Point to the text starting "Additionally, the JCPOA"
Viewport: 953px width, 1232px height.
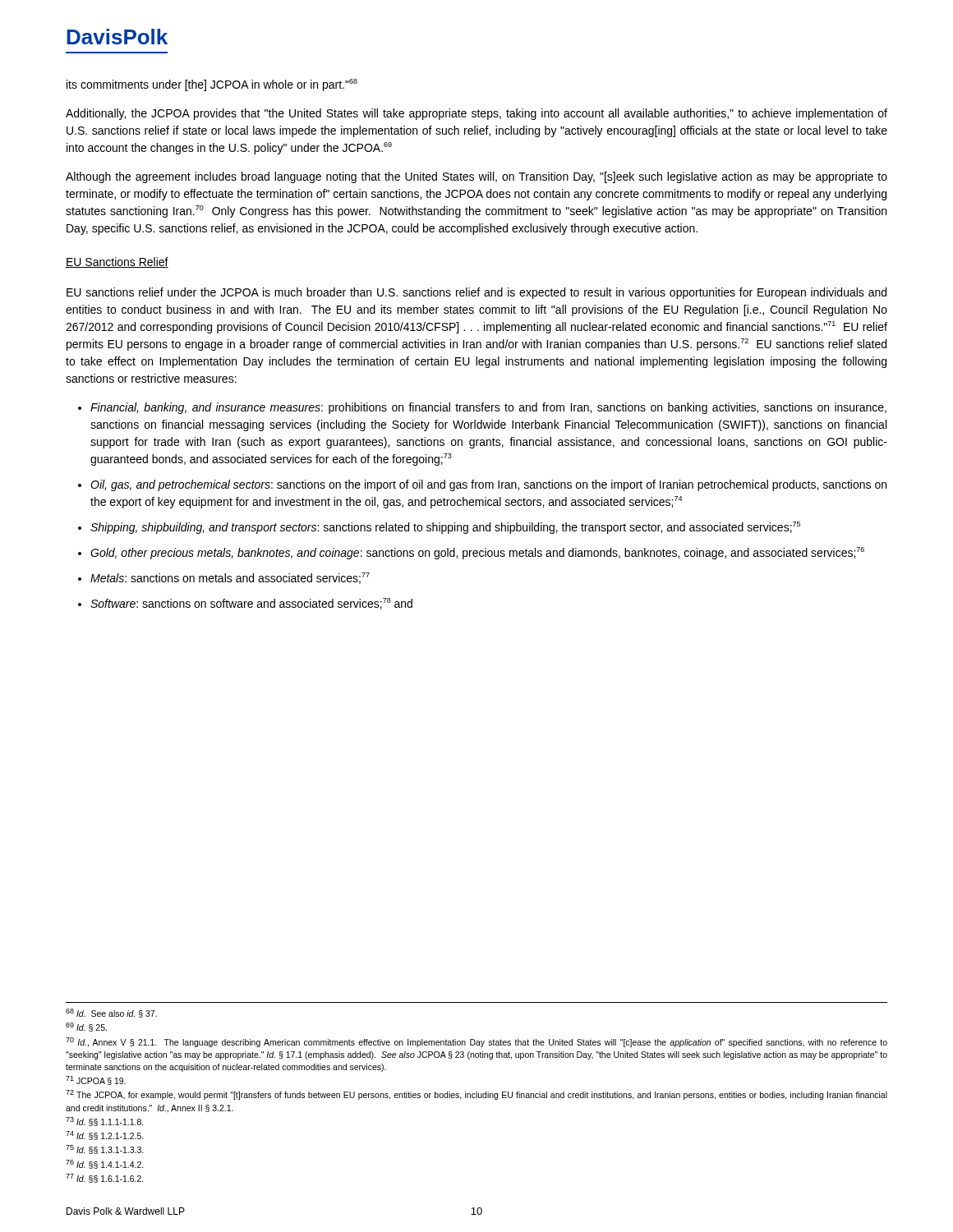coord(476,131)
